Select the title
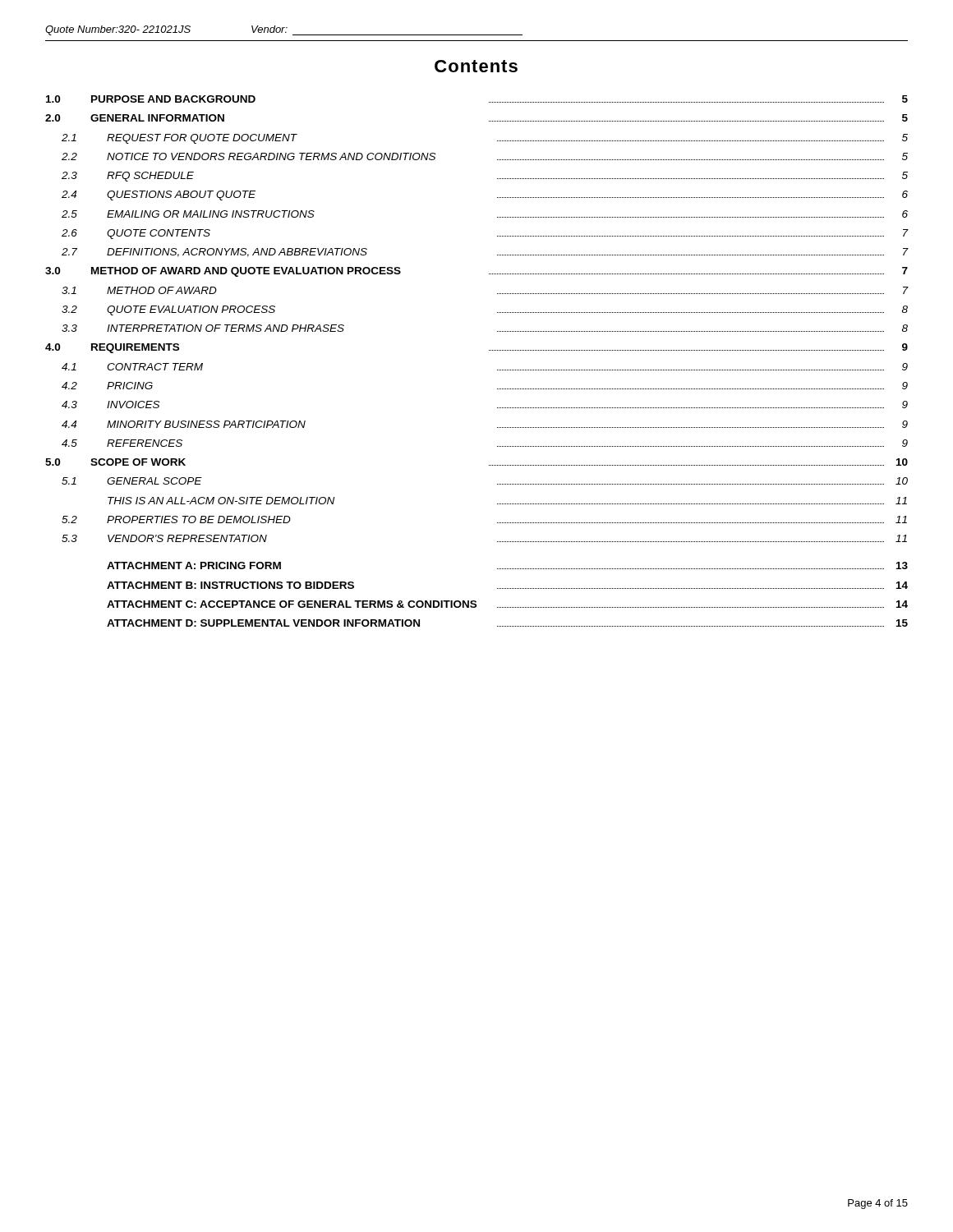Screen dimensions: 1232x953 pos(476,66)
